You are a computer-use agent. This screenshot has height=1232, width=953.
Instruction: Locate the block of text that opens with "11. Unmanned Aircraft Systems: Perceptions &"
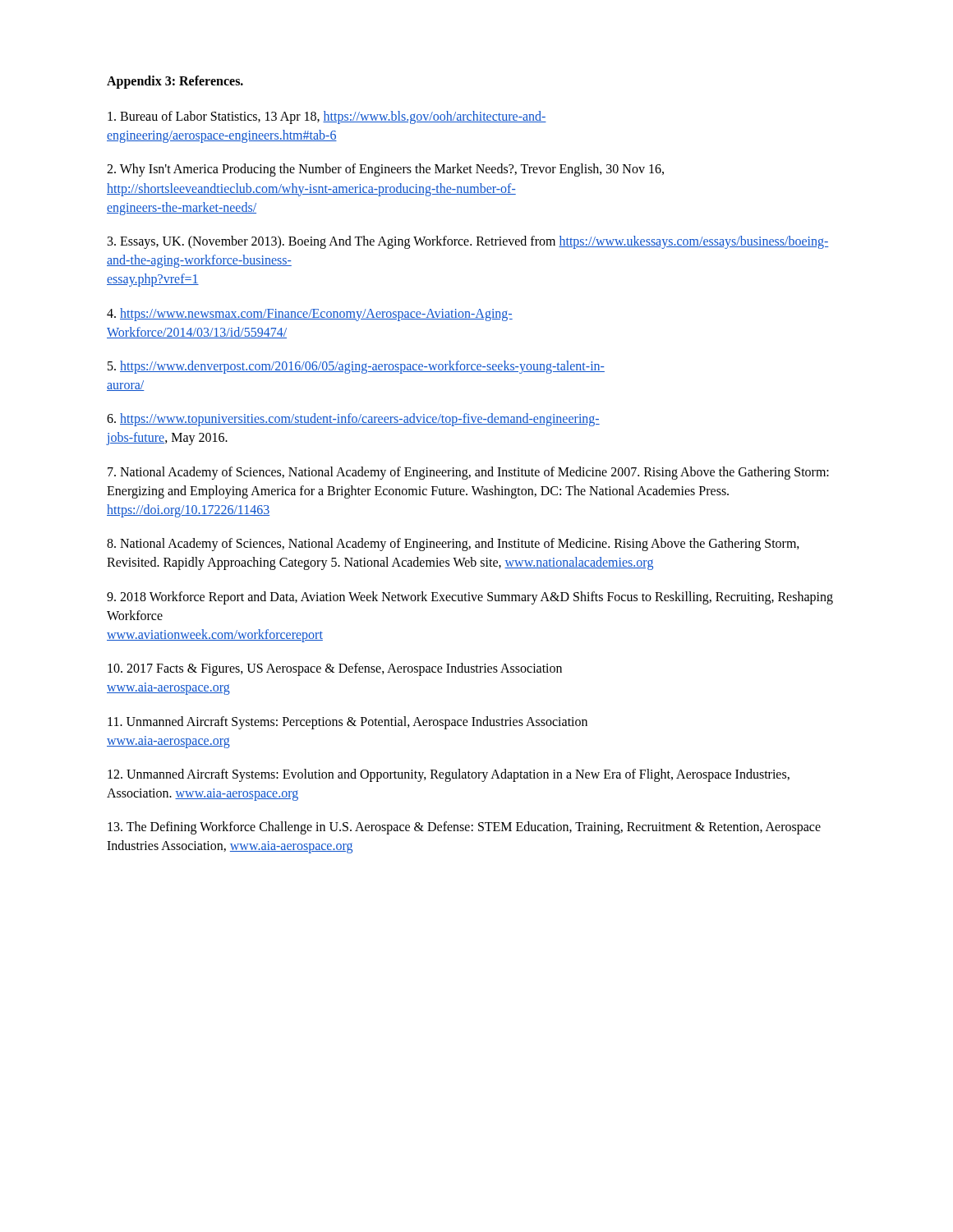point(347,731)
